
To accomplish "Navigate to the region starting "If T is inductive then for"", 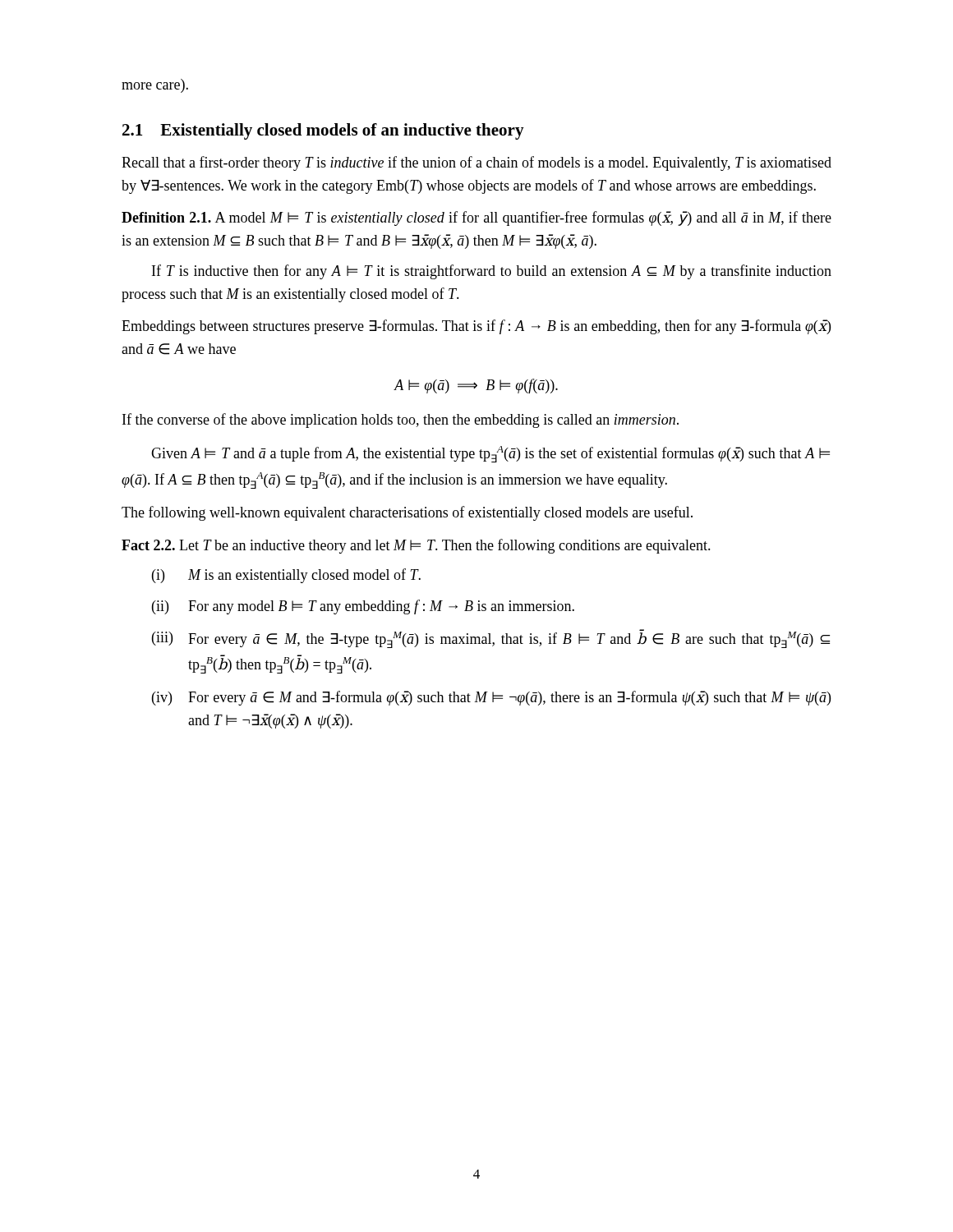I will 476,283.
